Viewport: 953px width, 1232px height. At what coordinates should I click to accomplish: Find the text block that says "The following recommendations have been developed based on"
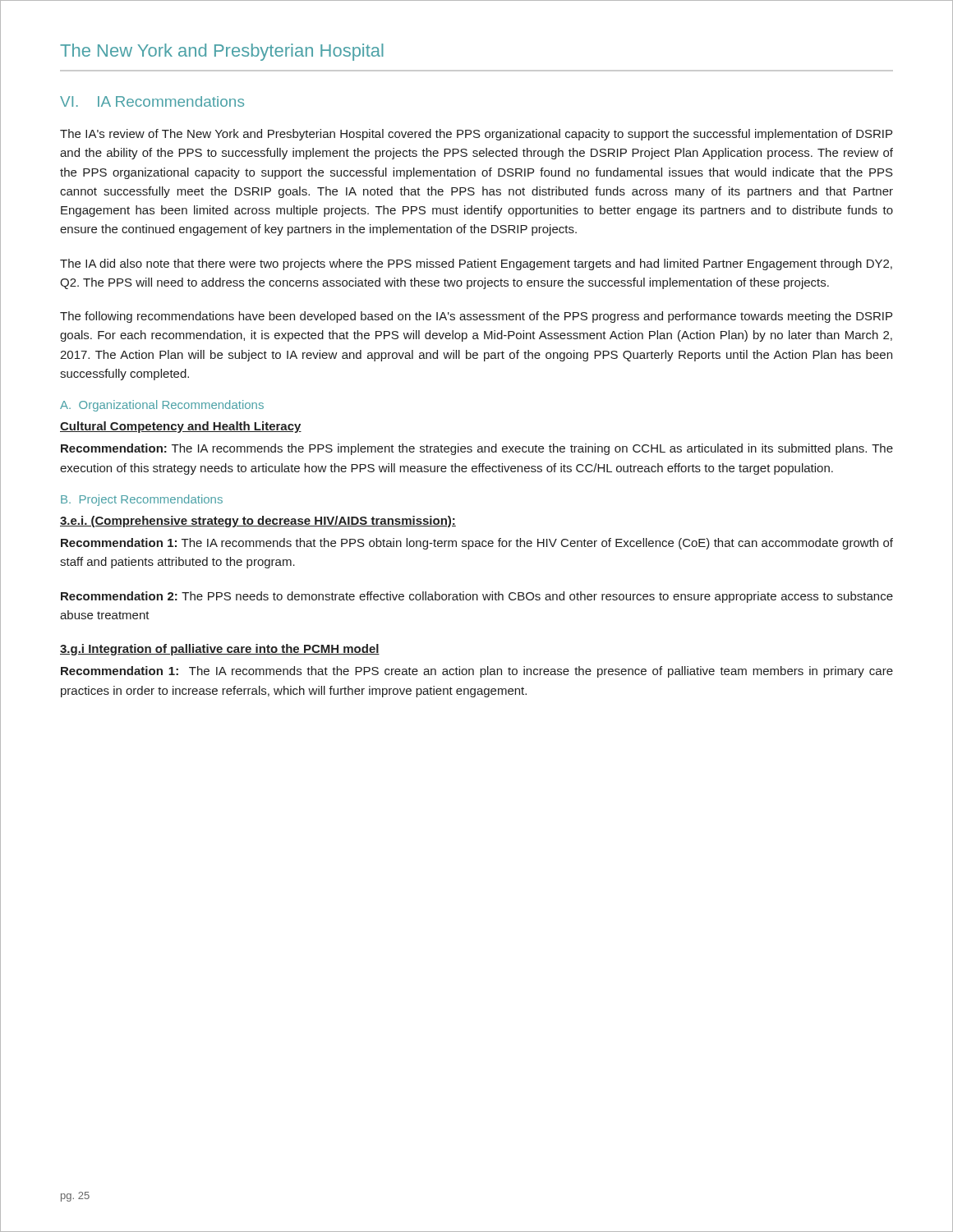click(476, 344)
